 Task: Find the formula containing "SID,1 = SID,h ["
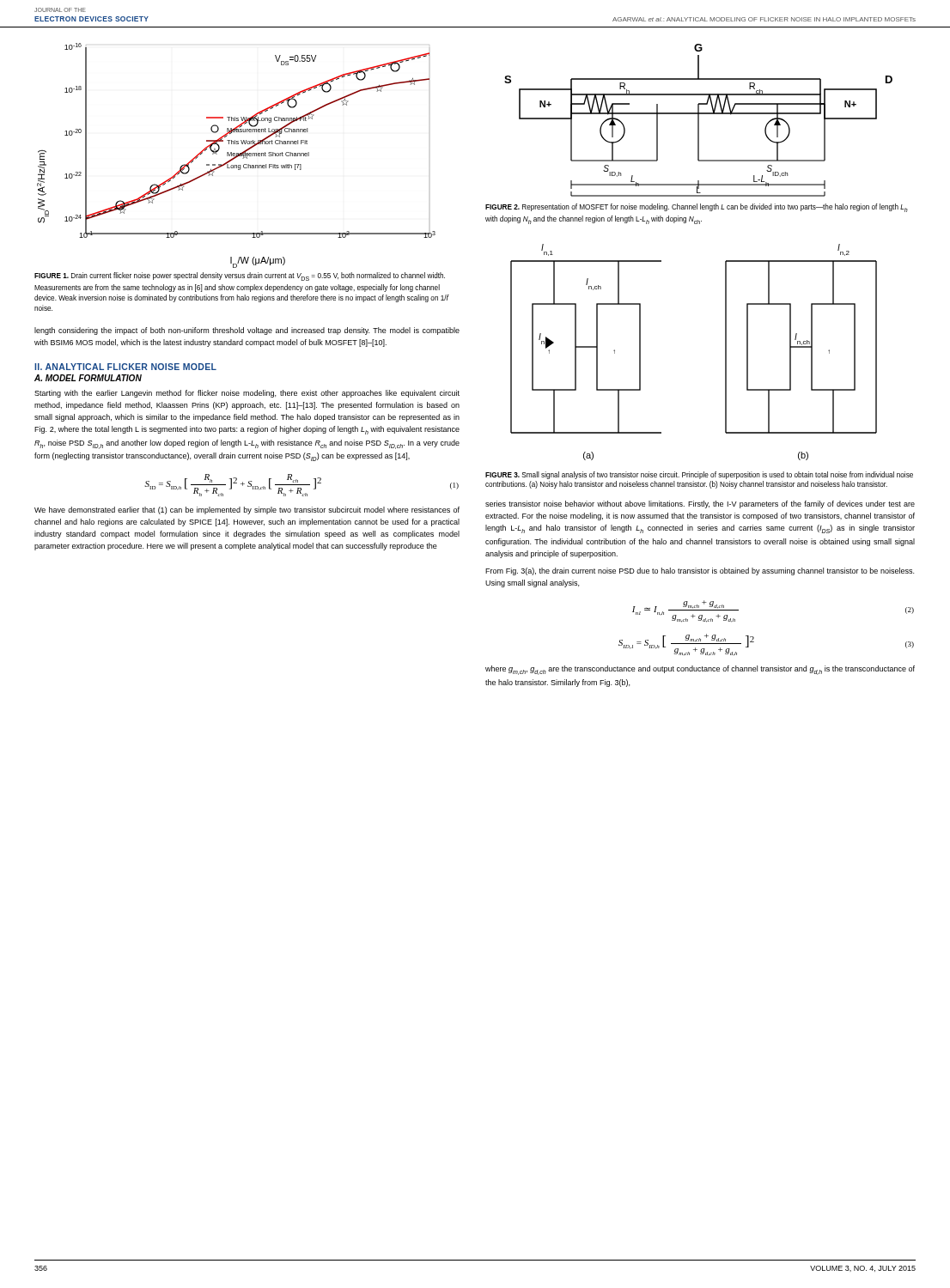(700, 644)
